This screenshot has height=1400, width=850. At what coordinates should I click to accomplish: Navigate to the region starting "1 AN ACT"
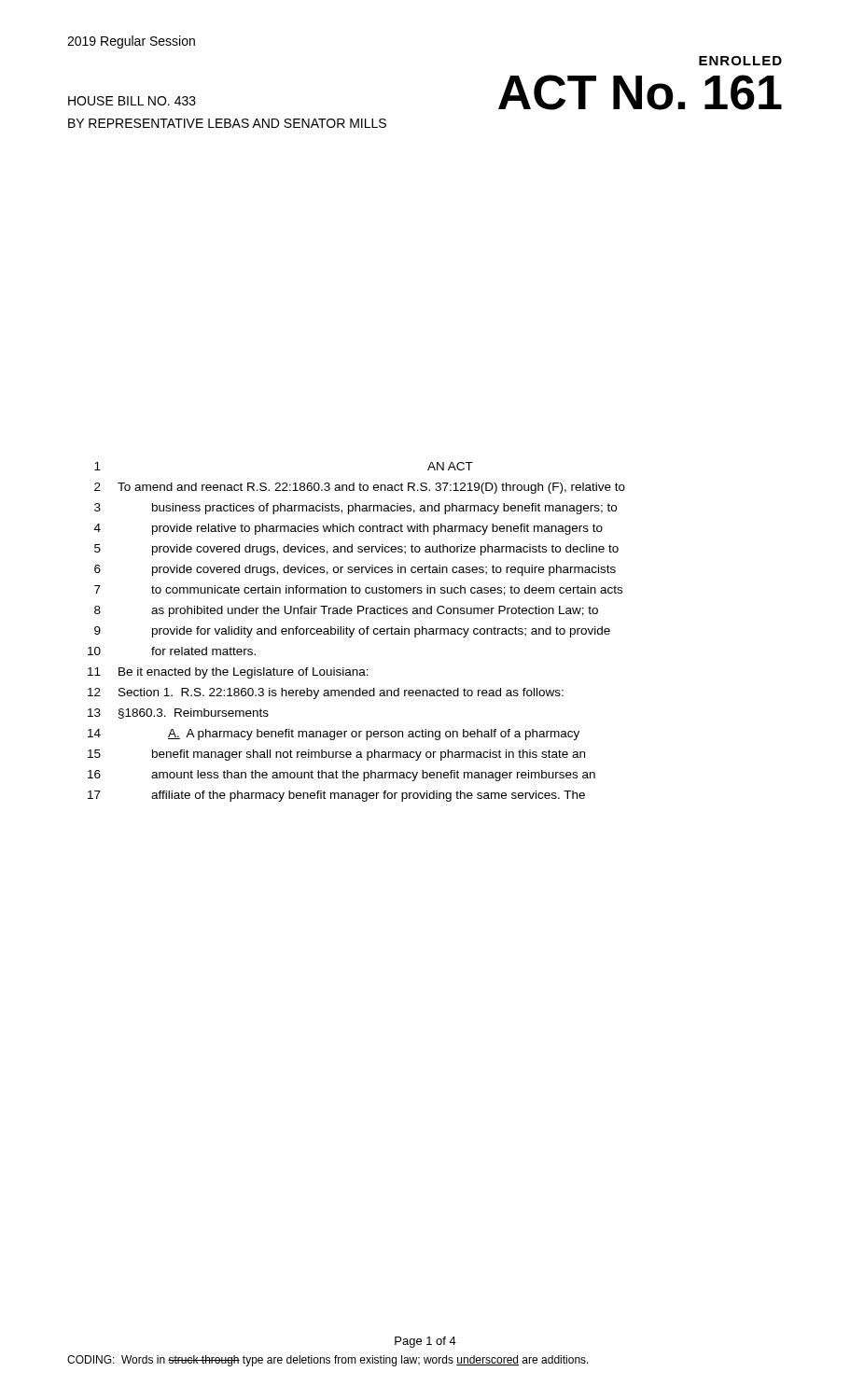(425, 467)
